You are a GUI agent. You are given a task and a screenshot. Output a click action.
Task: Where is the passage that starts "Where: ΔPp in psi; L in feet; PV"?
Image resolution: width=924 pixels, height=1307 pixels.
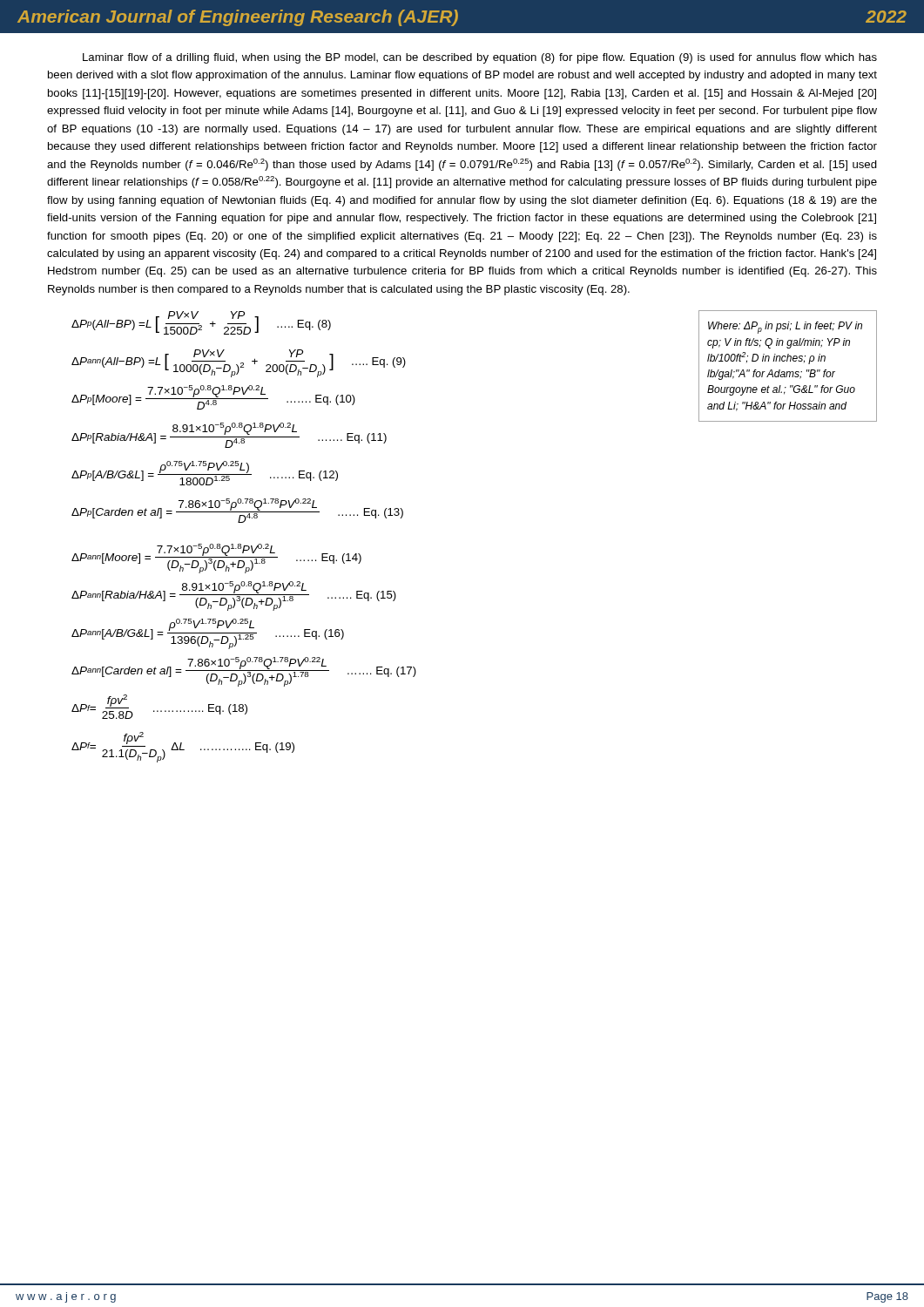(x=785, y=366)
